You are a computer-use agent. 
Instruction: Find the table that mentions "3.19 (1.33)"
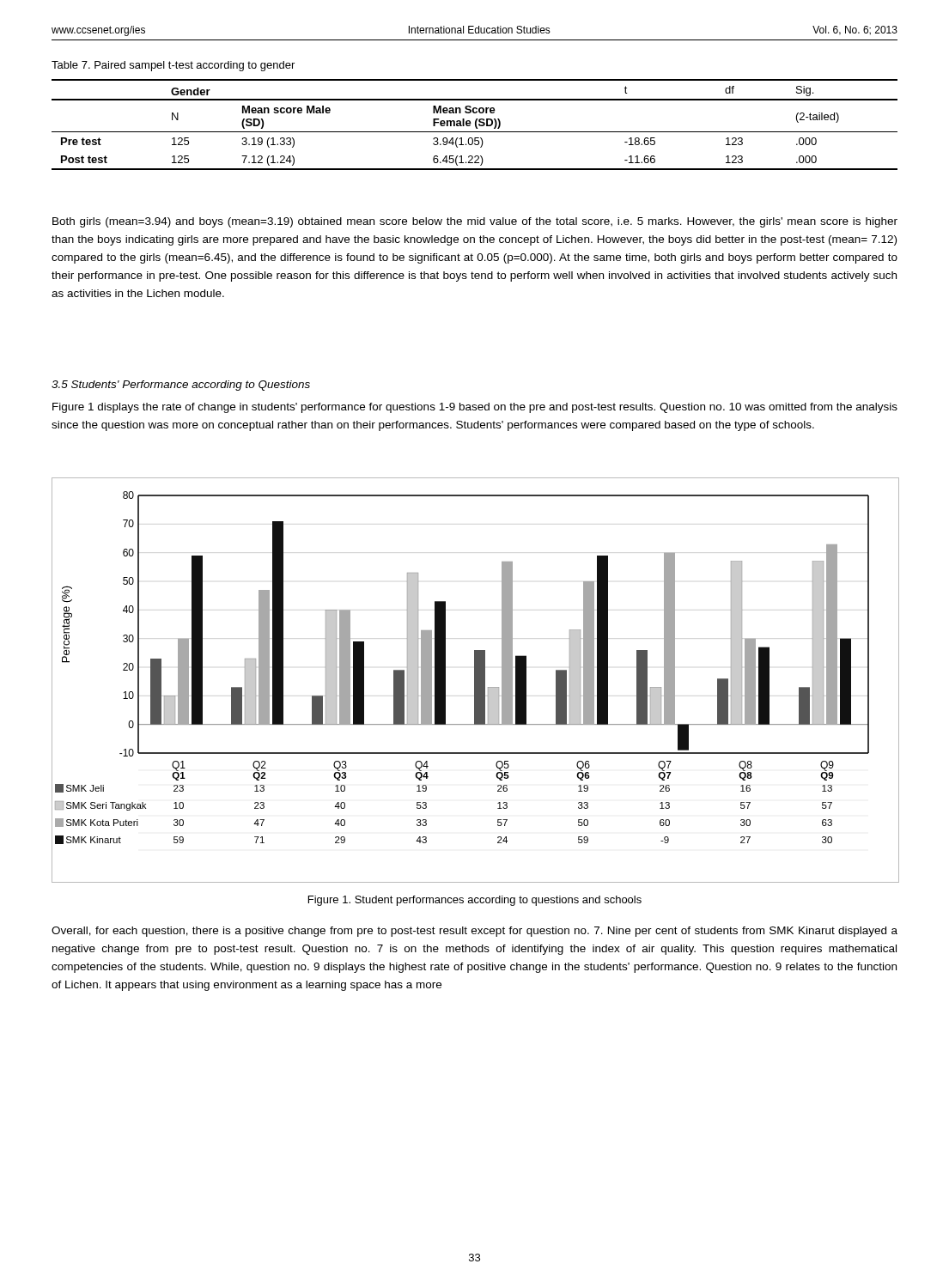click(474, 124)
